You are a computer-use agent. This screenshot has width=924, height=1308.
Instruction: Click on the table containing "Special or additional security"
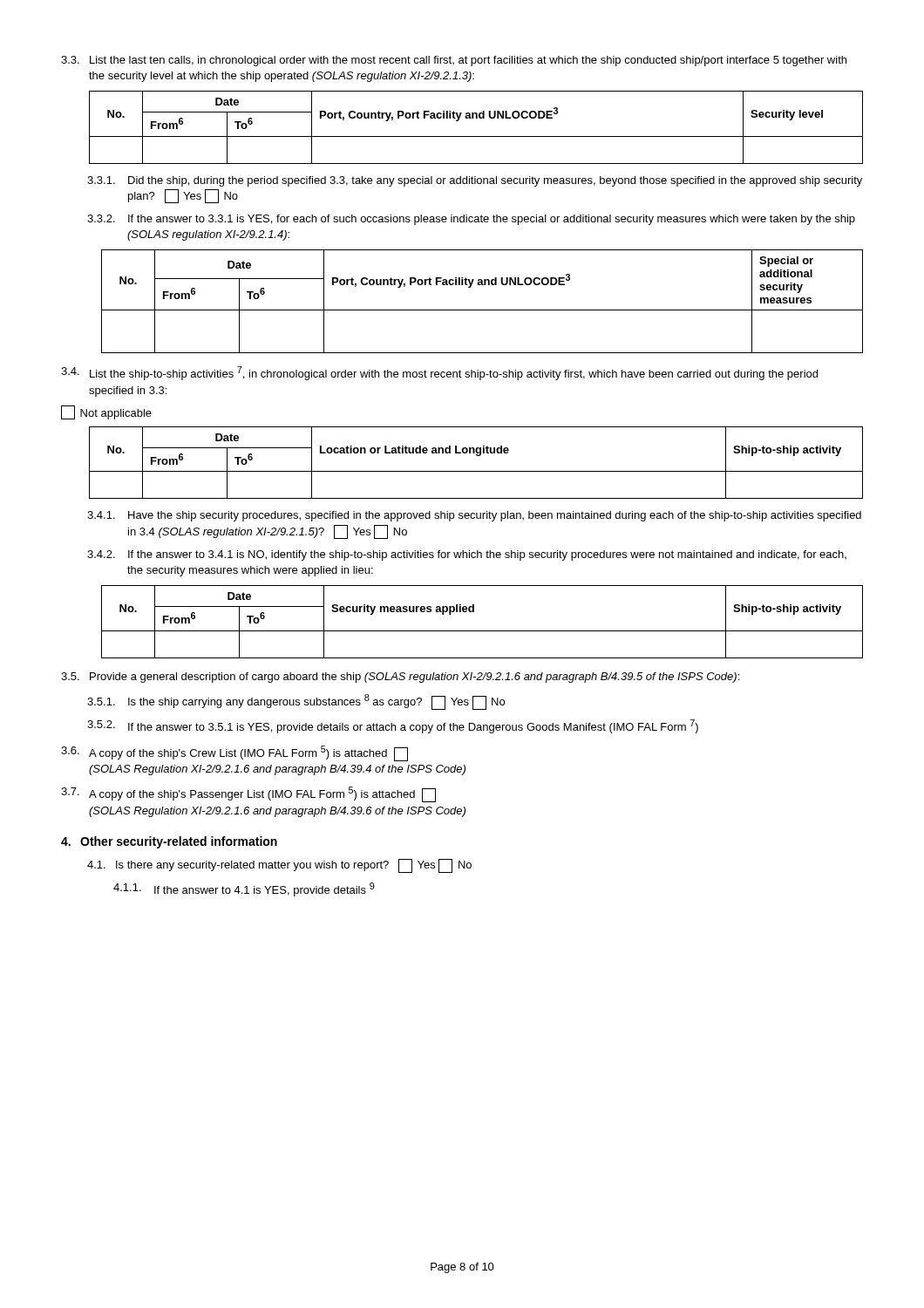click(482, 302)
